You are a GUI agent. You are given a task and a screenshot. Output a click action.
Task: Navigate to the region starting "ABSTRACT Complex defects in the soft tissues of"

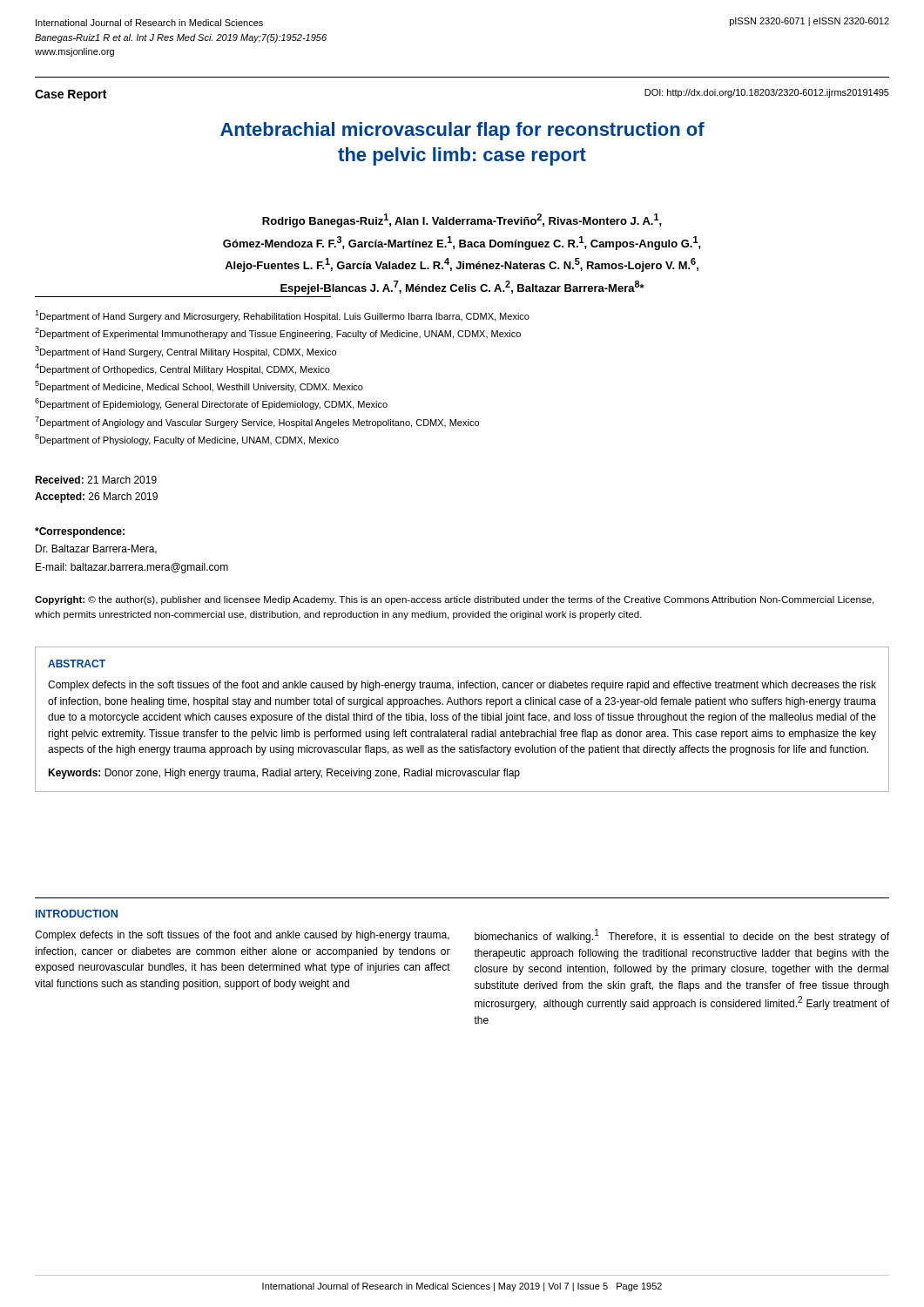pos(462,718)
